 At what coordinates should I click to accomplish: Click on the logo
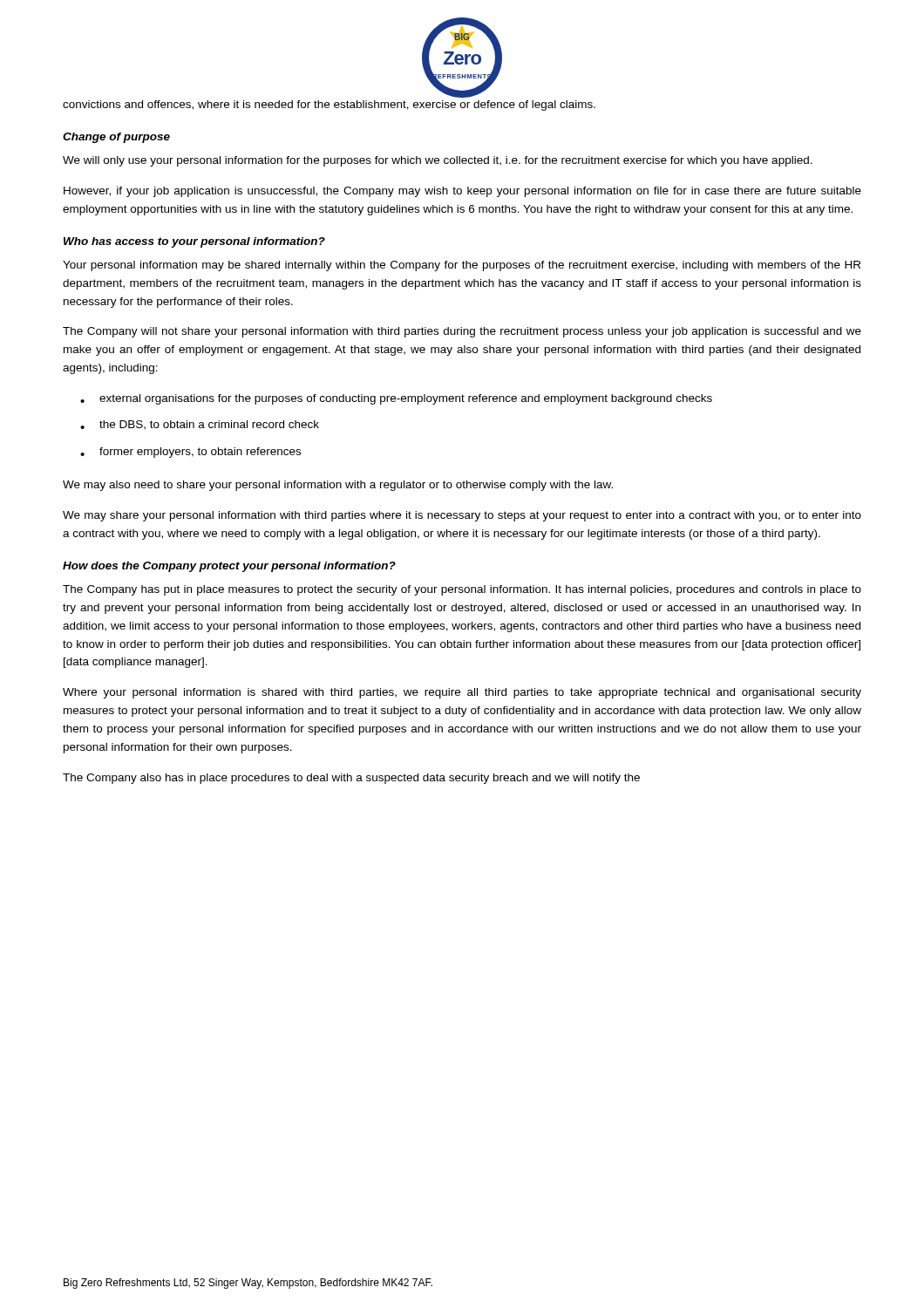[x=462, y=57]
